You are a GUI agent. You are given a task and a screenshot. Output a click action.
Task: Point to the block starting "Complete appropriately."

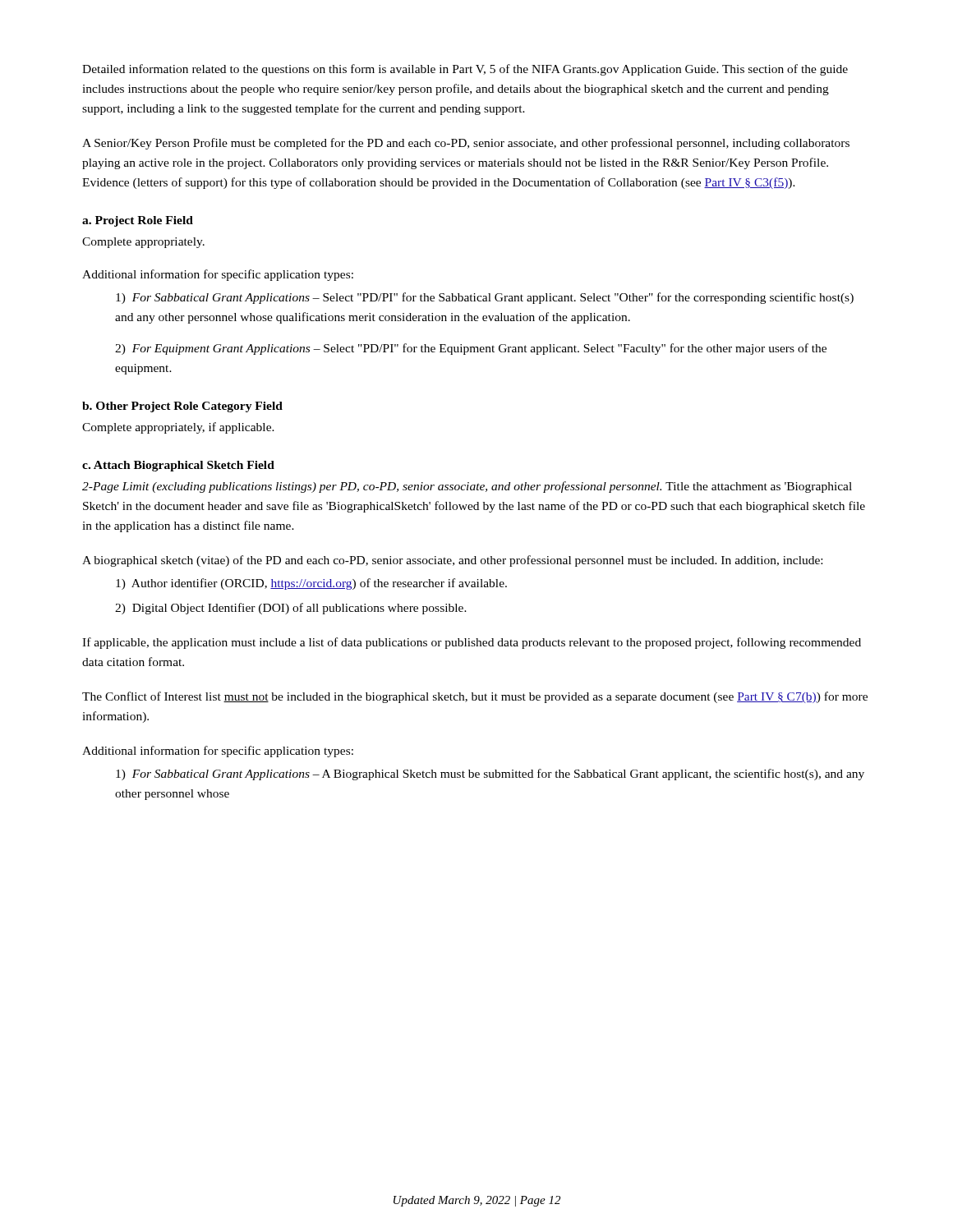click(144, 241)
